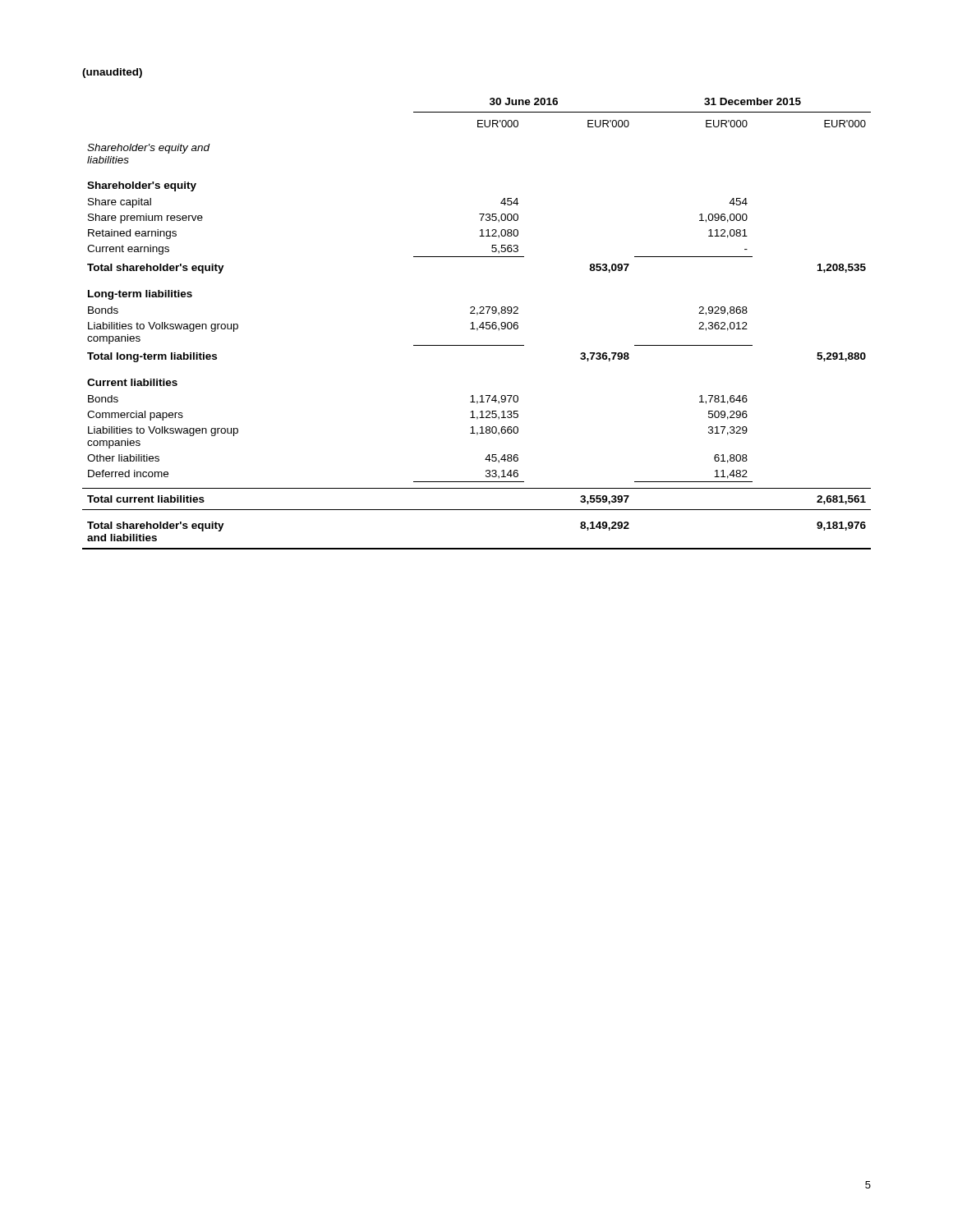Select the table
This screenshot has height=1232, width=953.
click(x=476, y=322)
